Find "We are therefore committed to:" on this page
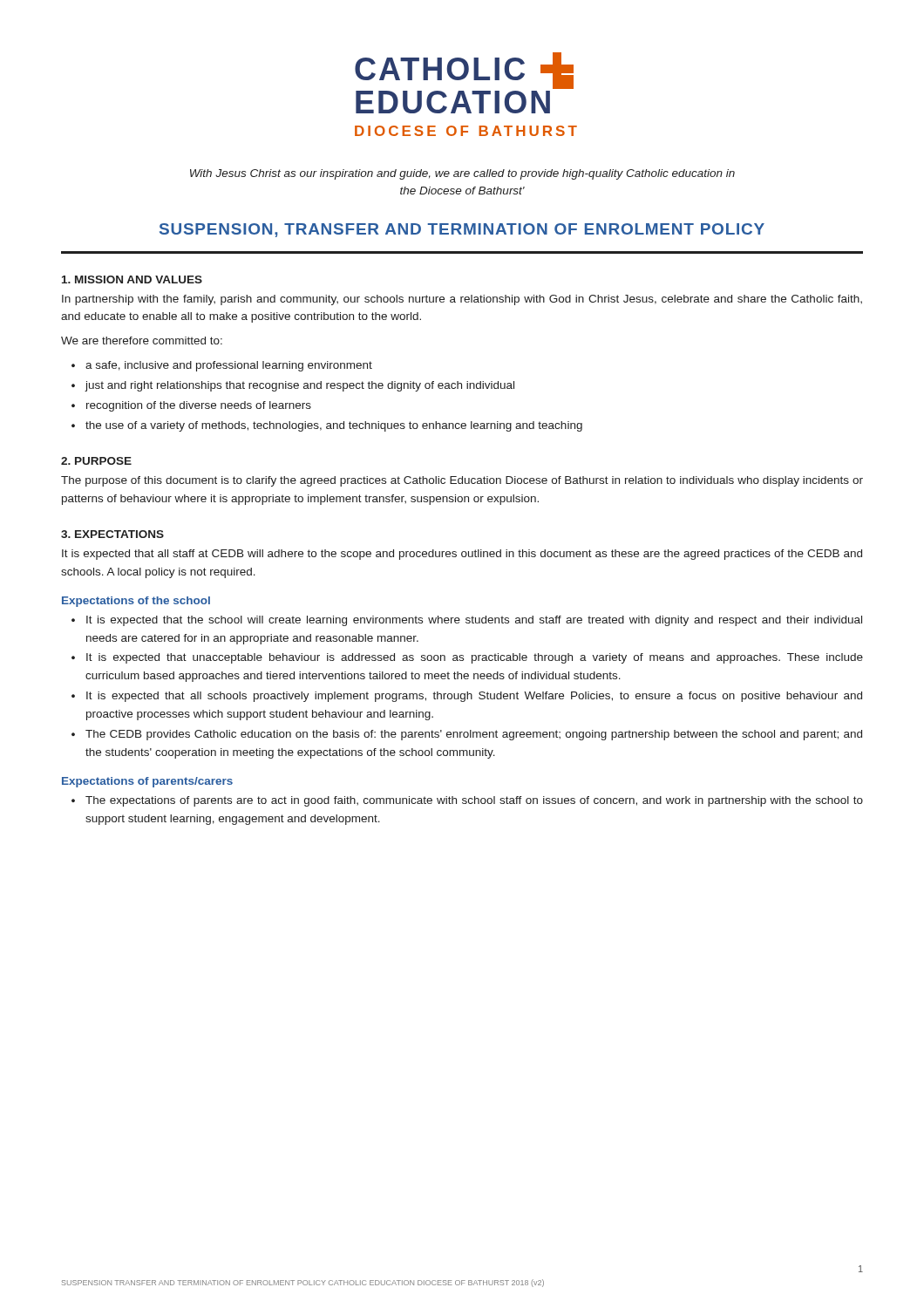This screenshot has width=924, height=1308. pos(142,341)
